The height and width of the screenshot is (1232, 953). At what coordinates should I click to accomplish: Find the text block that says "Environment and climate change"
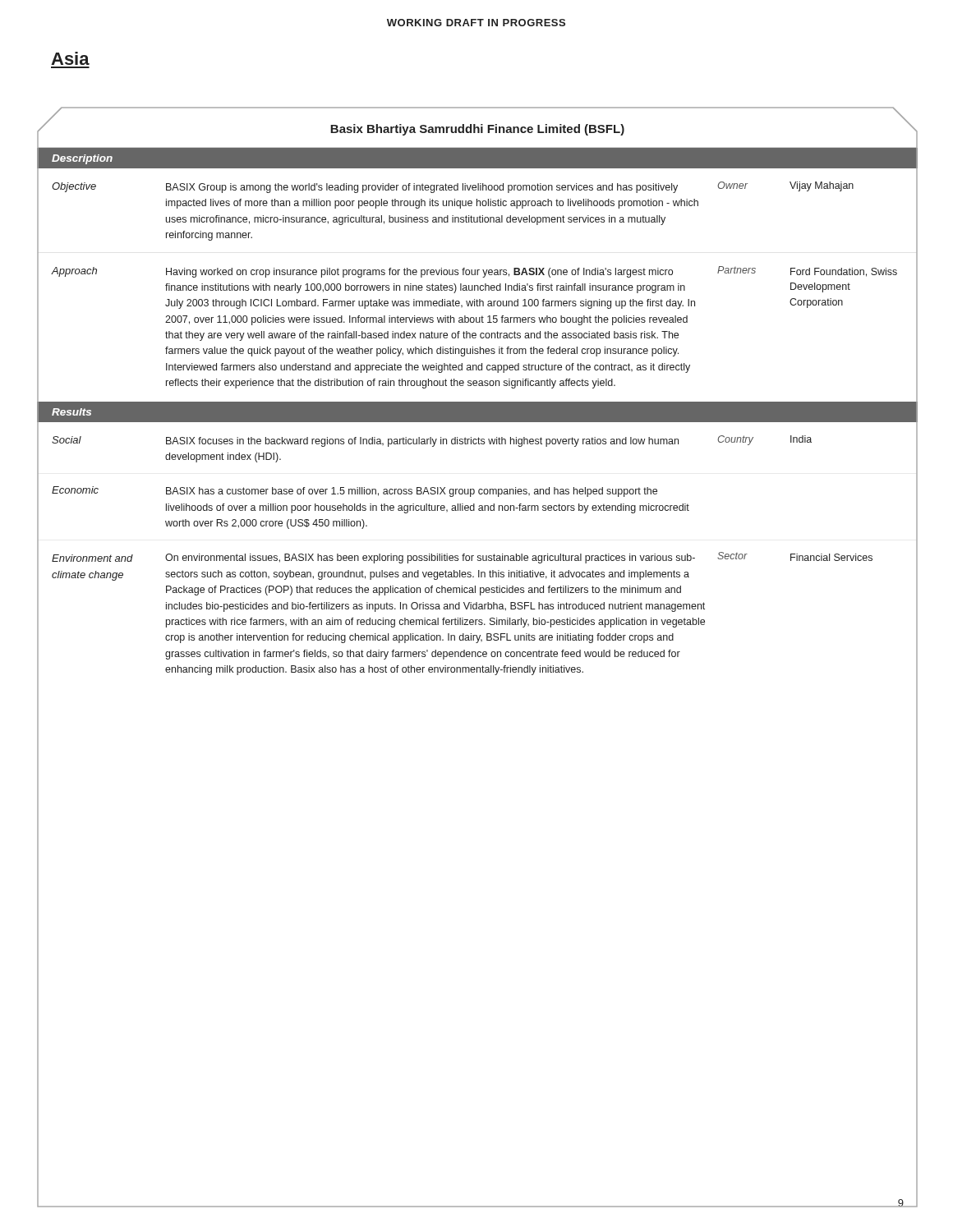pyautogui.click(x=477, y=614)
